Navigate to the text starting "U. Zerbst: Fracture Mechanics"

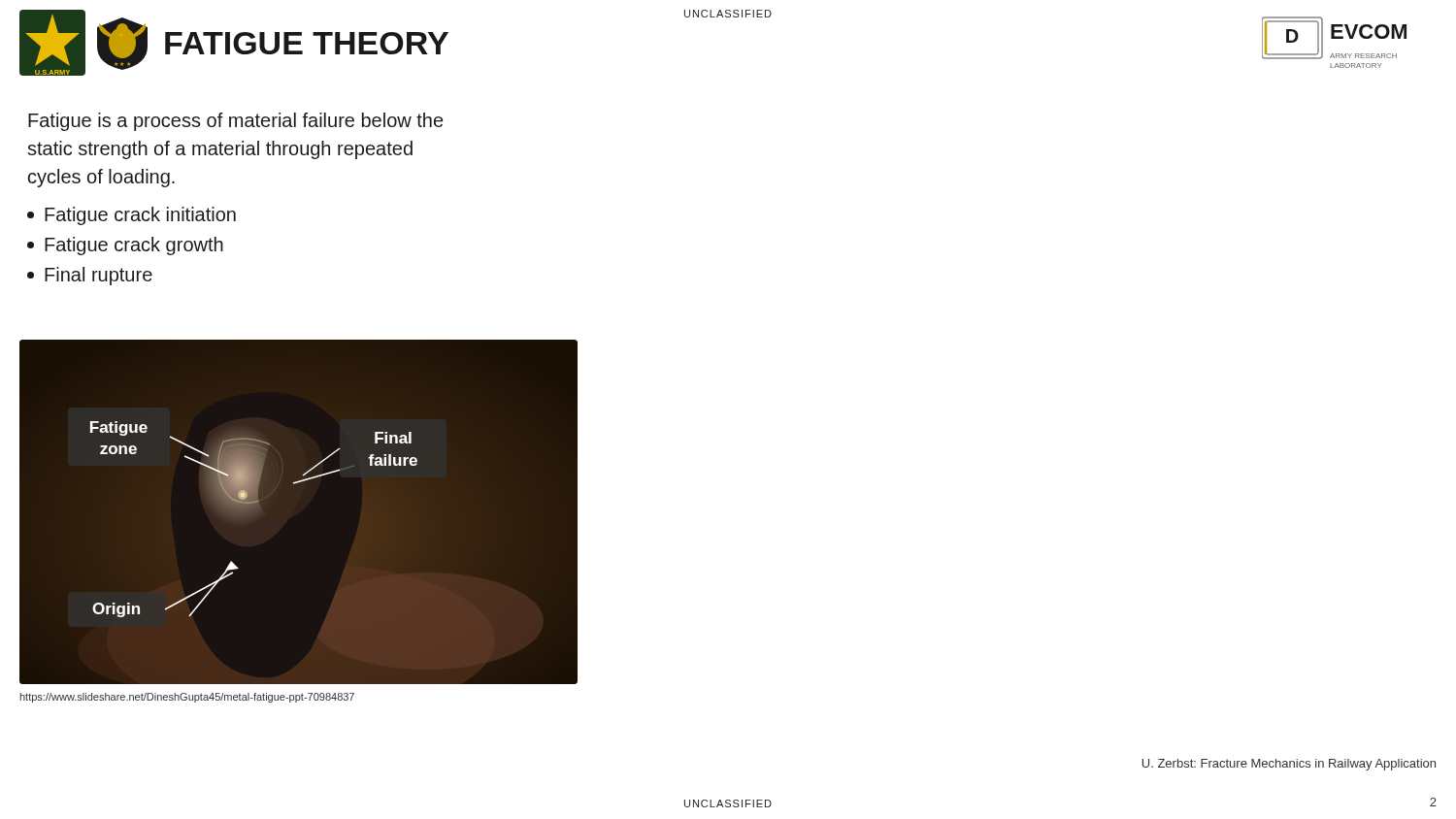click(x=1289, y=763)
